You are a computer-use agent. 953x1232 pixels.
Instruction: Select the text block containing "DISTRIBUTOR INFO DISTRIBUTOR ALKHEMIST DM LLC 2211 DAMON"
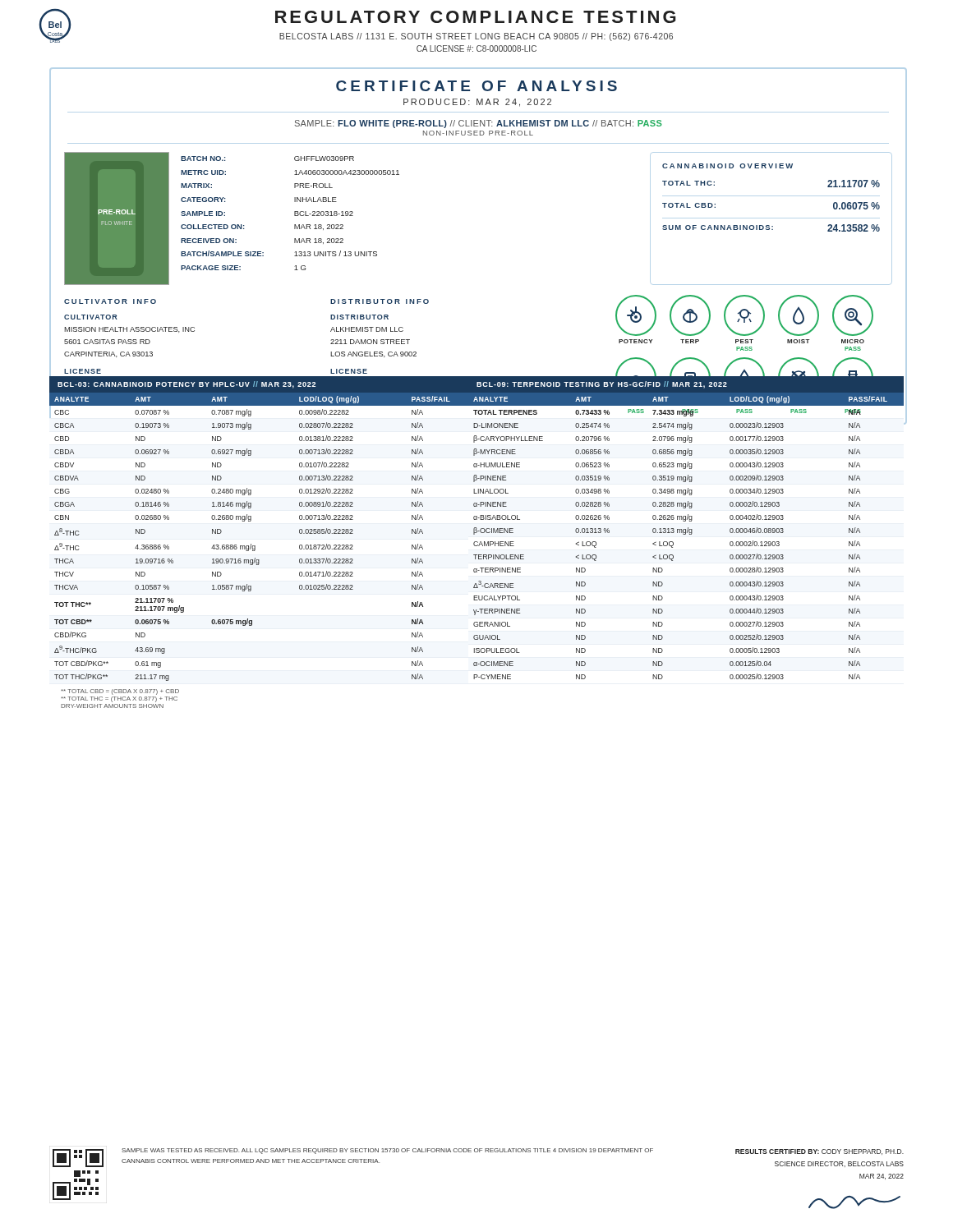[x=380, y=301]
